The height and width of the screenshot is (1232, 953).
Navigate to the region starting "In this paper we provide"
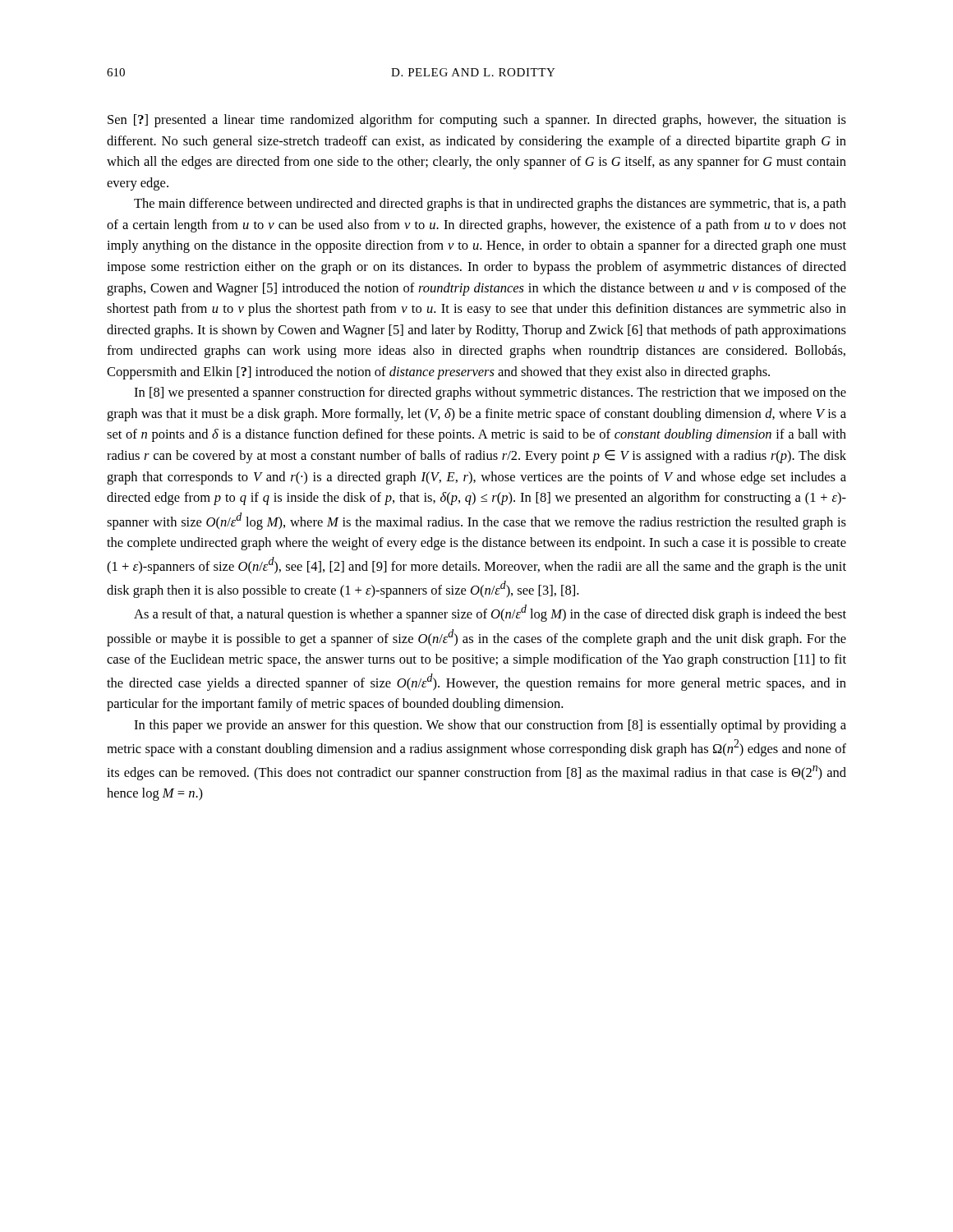(476, 759)
